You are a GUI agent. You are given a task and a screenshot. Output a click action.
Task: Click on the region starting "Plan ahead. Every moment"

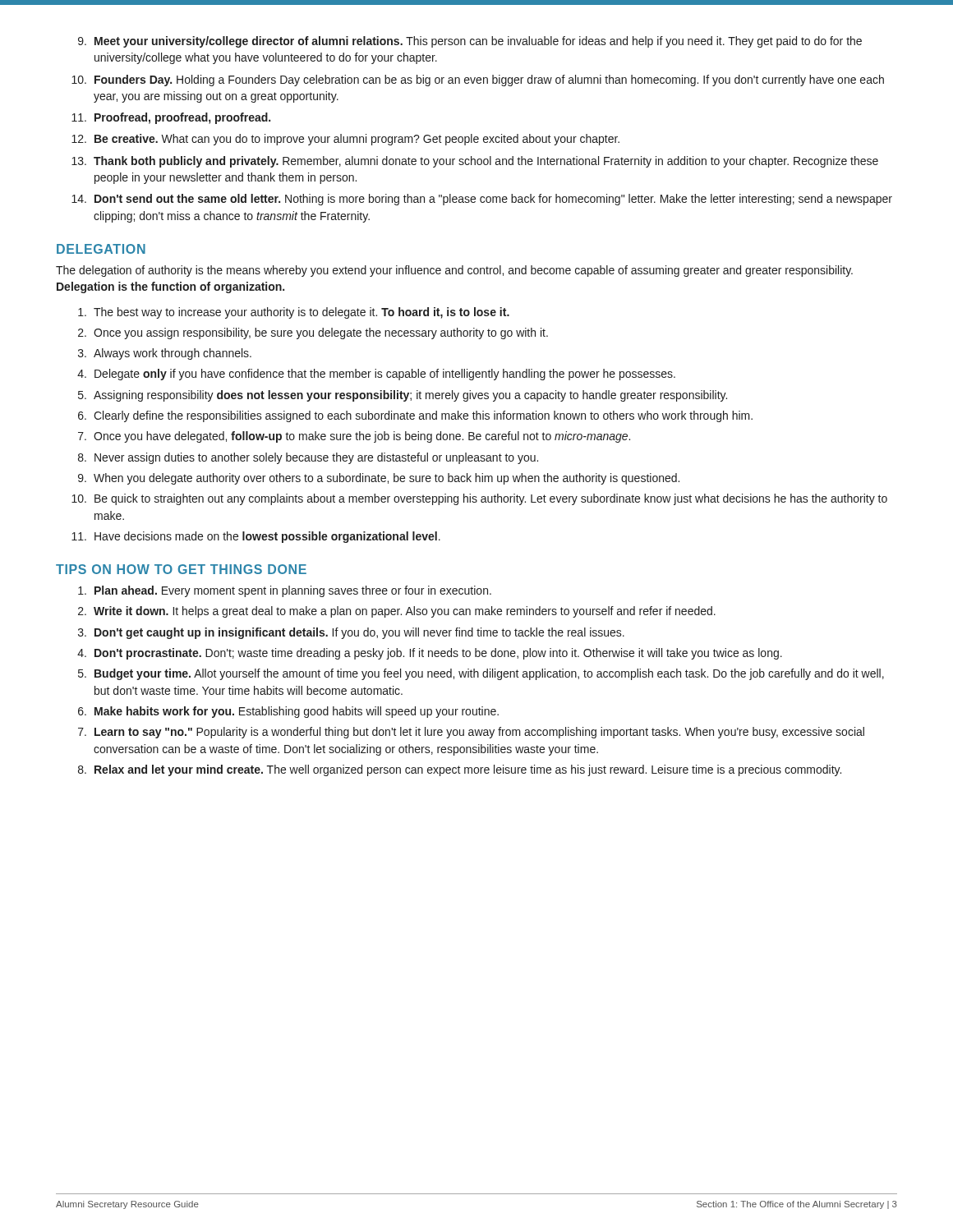[476, 591]
